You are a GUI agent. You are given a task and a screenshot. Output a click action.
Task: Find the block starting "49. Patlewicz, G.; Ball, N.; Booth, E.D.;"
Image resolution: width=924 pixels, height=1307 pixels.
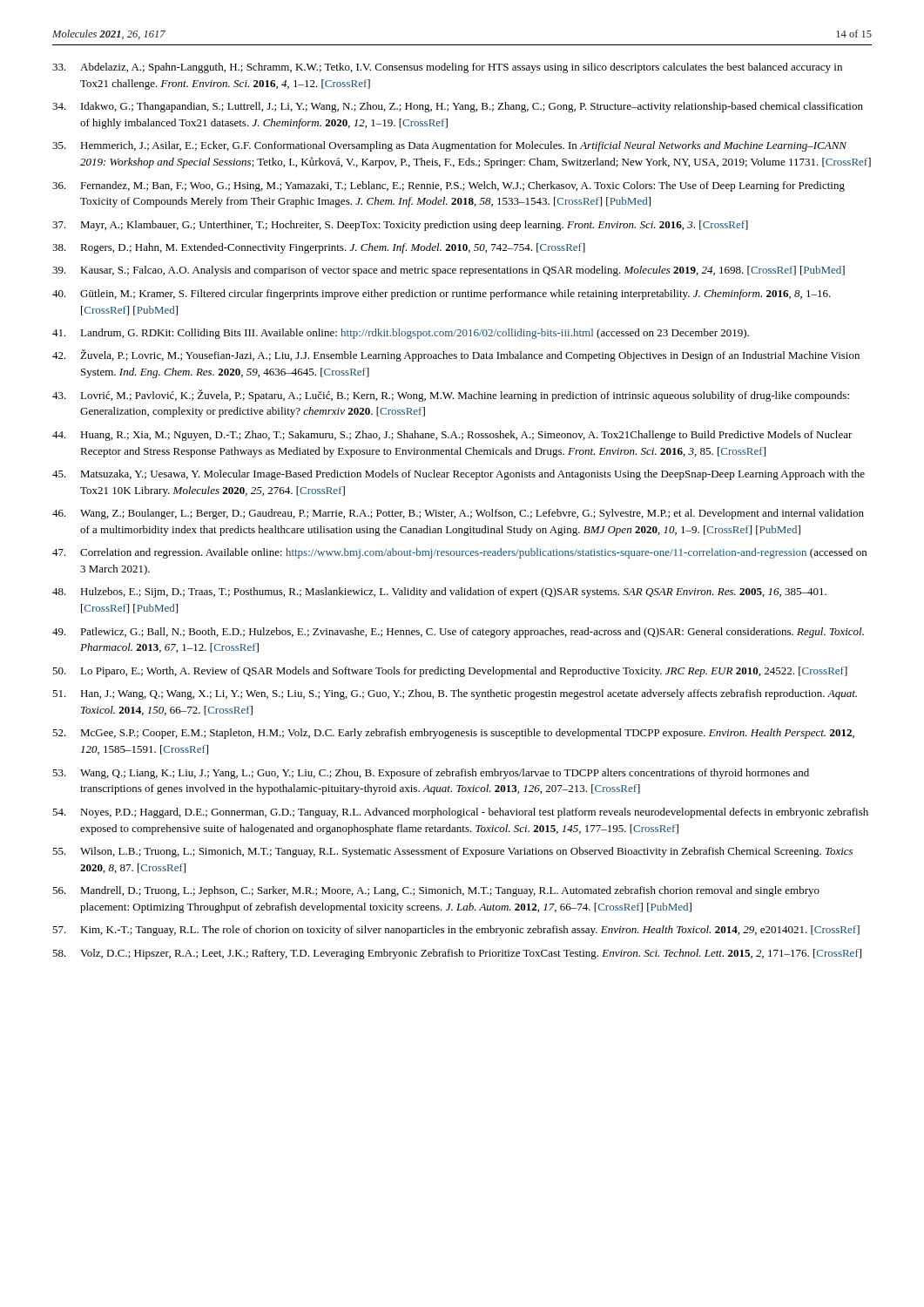462,640
